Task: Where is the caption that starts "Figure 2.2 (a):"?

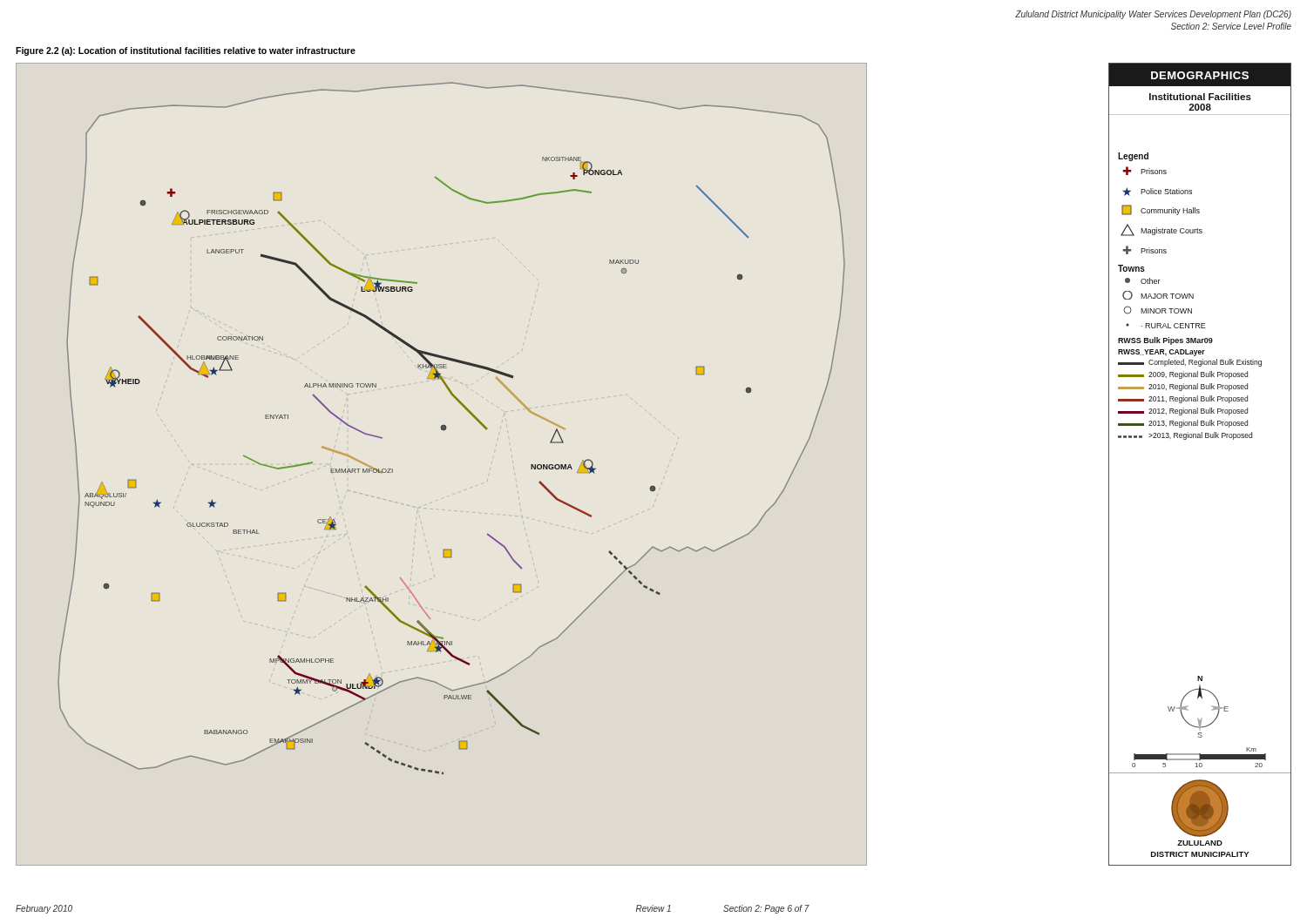Action: tap(185, 50)
